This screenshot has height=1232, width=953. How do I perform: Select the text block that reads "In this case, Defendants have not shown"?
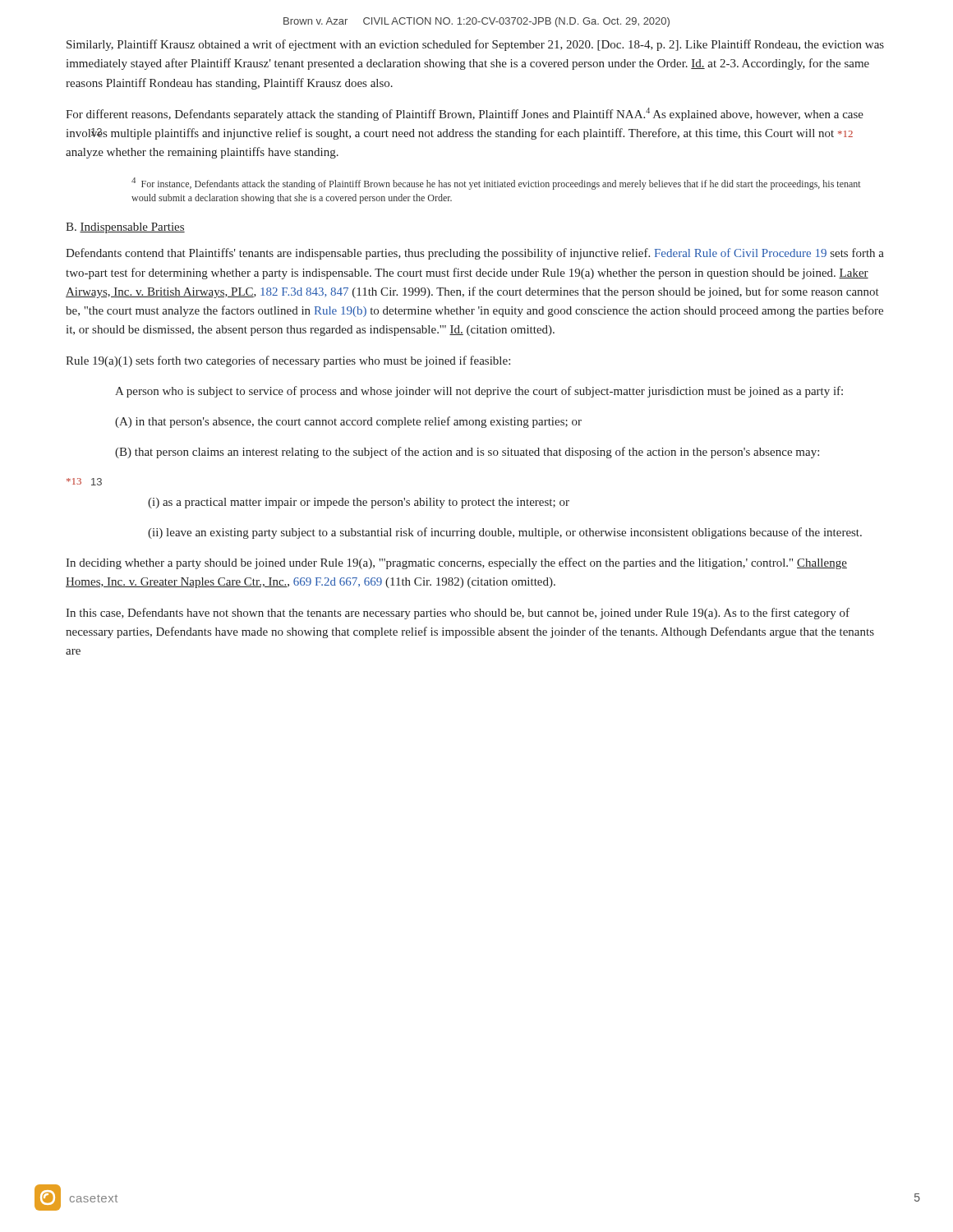[x=470, y=631]
